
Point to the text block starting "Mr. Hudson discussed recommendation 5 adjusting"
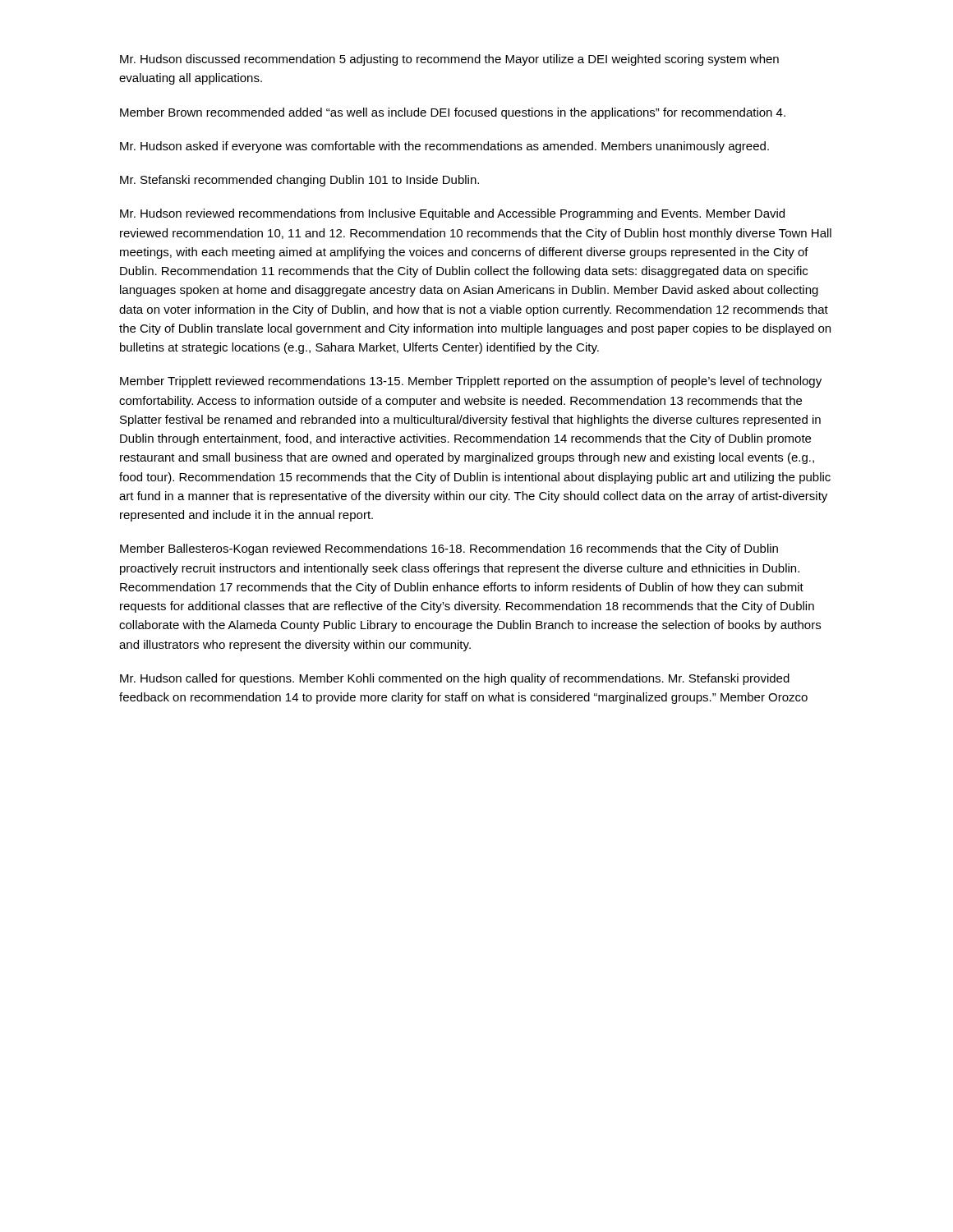point(449,68)
